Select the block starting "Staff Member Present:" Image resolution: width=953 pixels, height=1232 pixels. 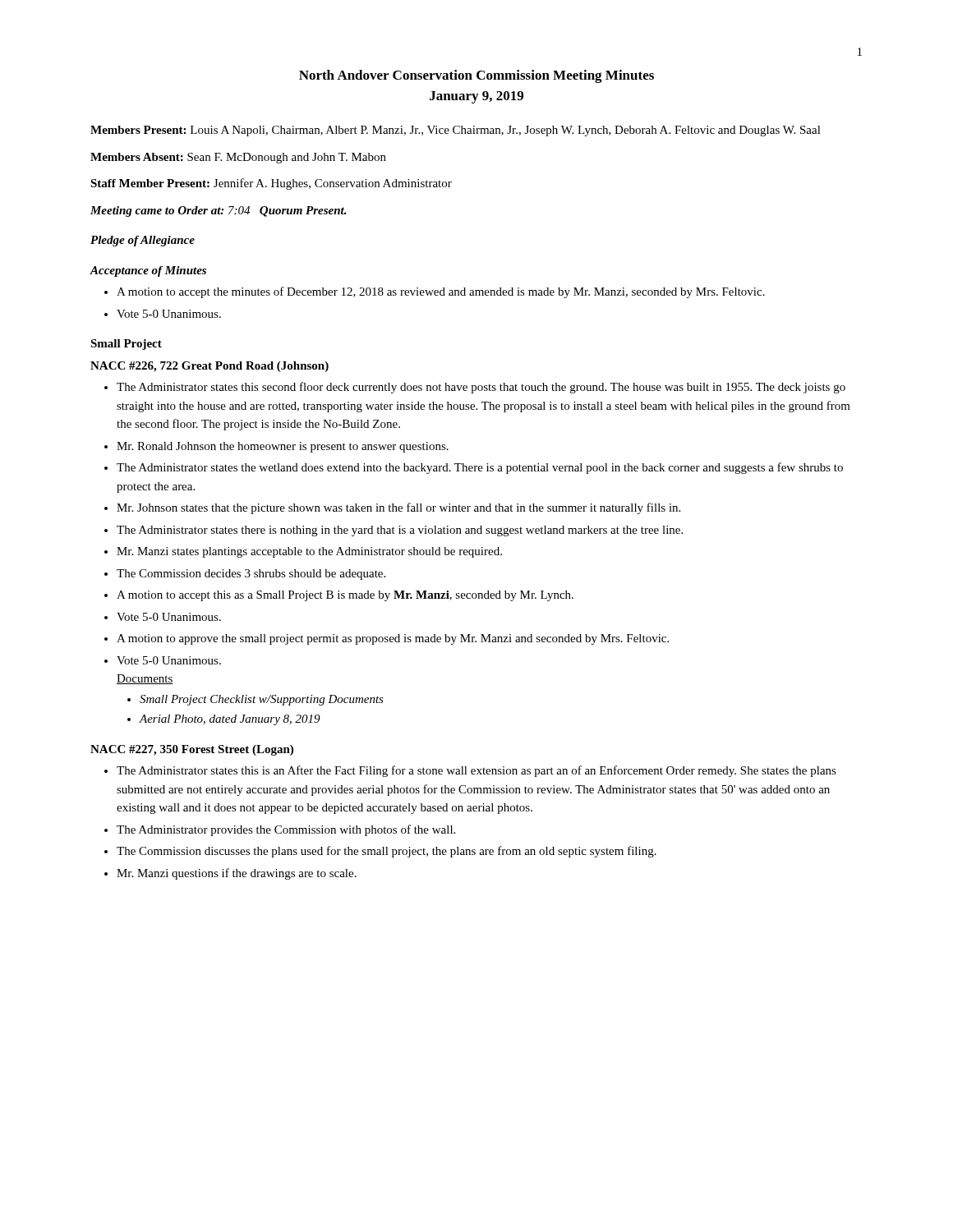tap(271, 183)
